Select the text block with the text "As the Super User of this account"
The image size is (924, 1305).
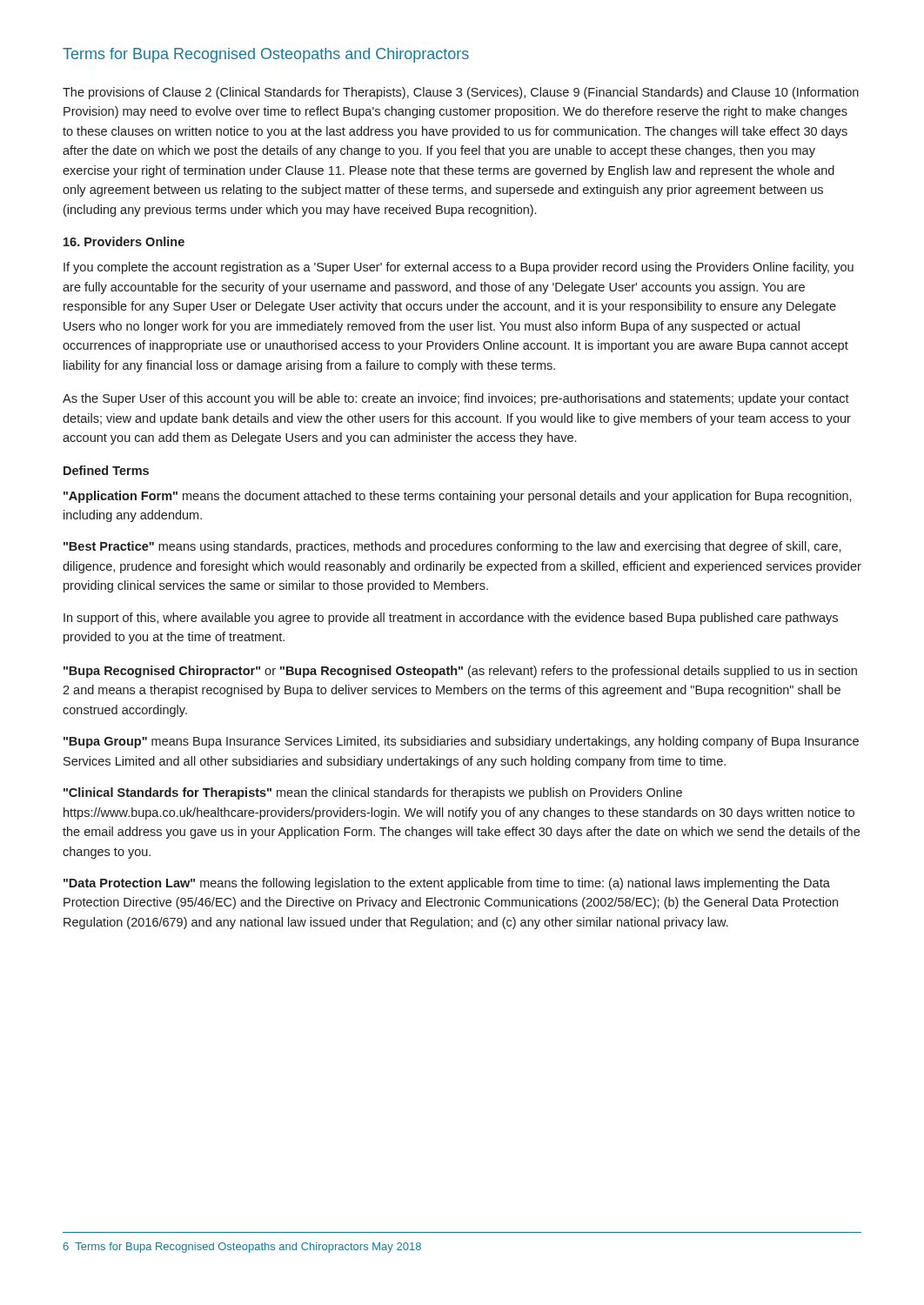(457, 418)
